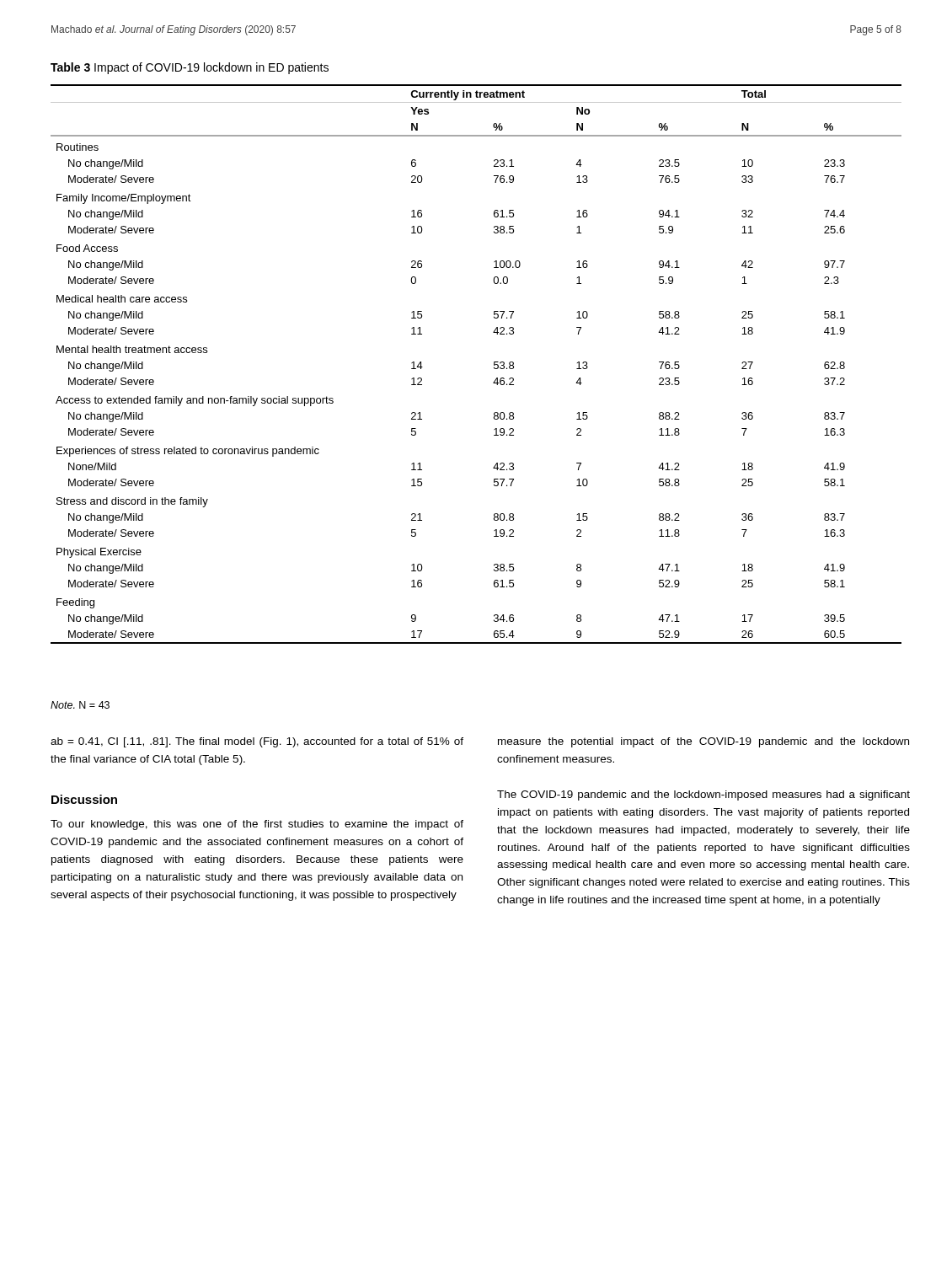952x1264 pixels.
Task: Find the caption that says "Table 3 Impact of"
Action: pos(190,67)
